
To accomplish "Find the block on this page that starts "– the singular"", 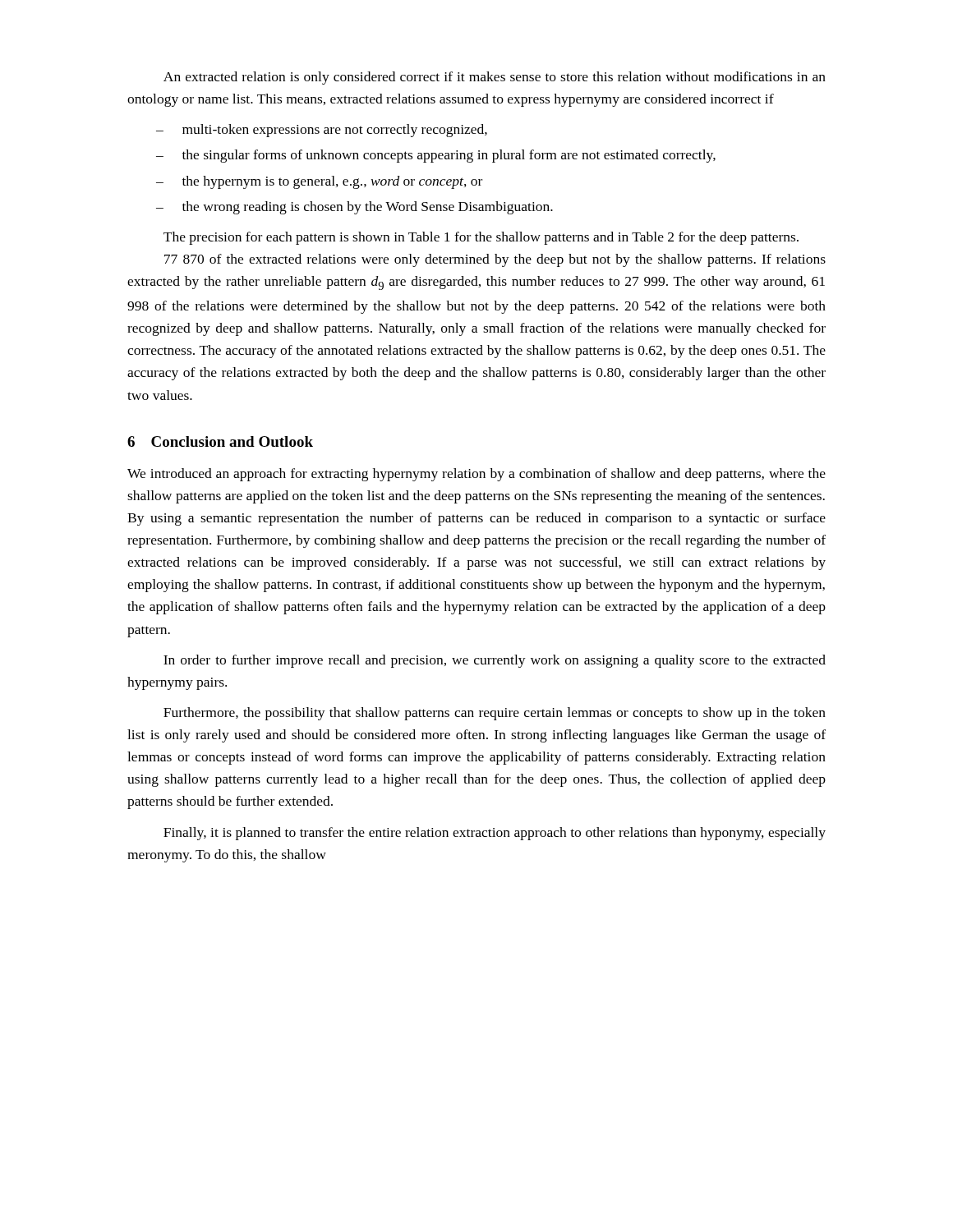I will pos(476,155).
